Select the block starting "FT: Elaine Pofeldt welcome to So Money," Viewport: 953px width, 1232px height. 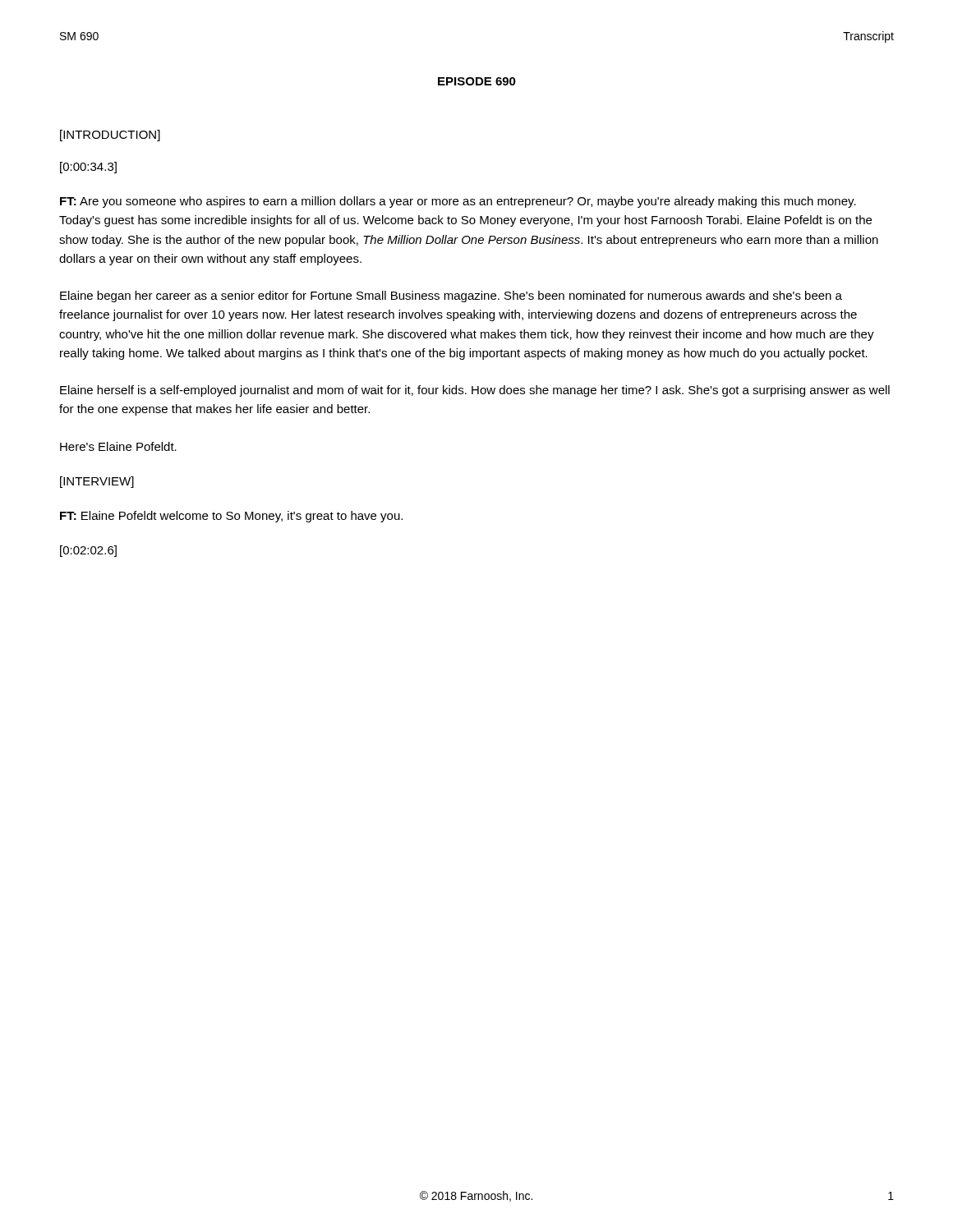click(231, 515)
